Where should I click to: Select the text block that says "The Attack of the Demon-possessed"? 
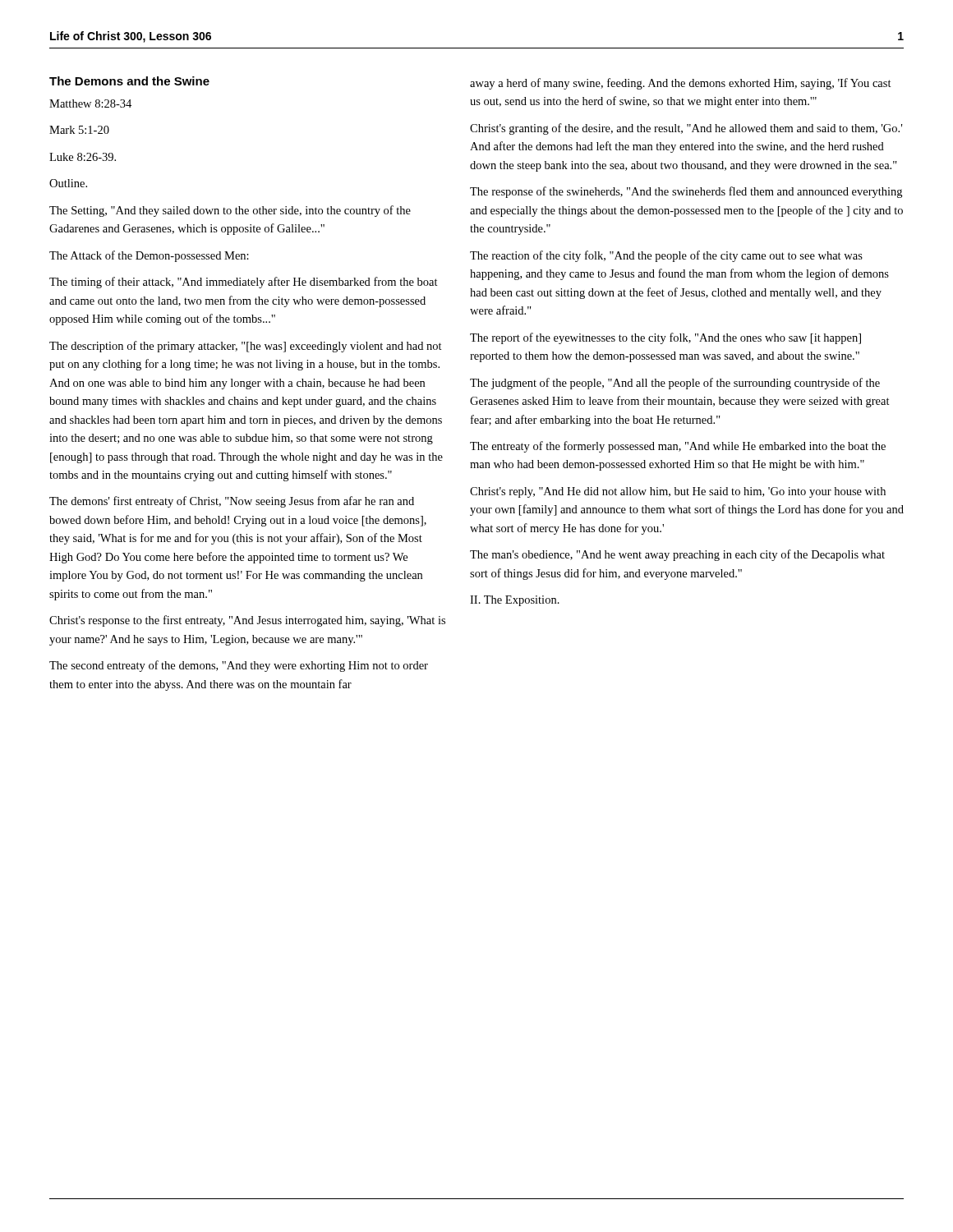coord(149,255)
